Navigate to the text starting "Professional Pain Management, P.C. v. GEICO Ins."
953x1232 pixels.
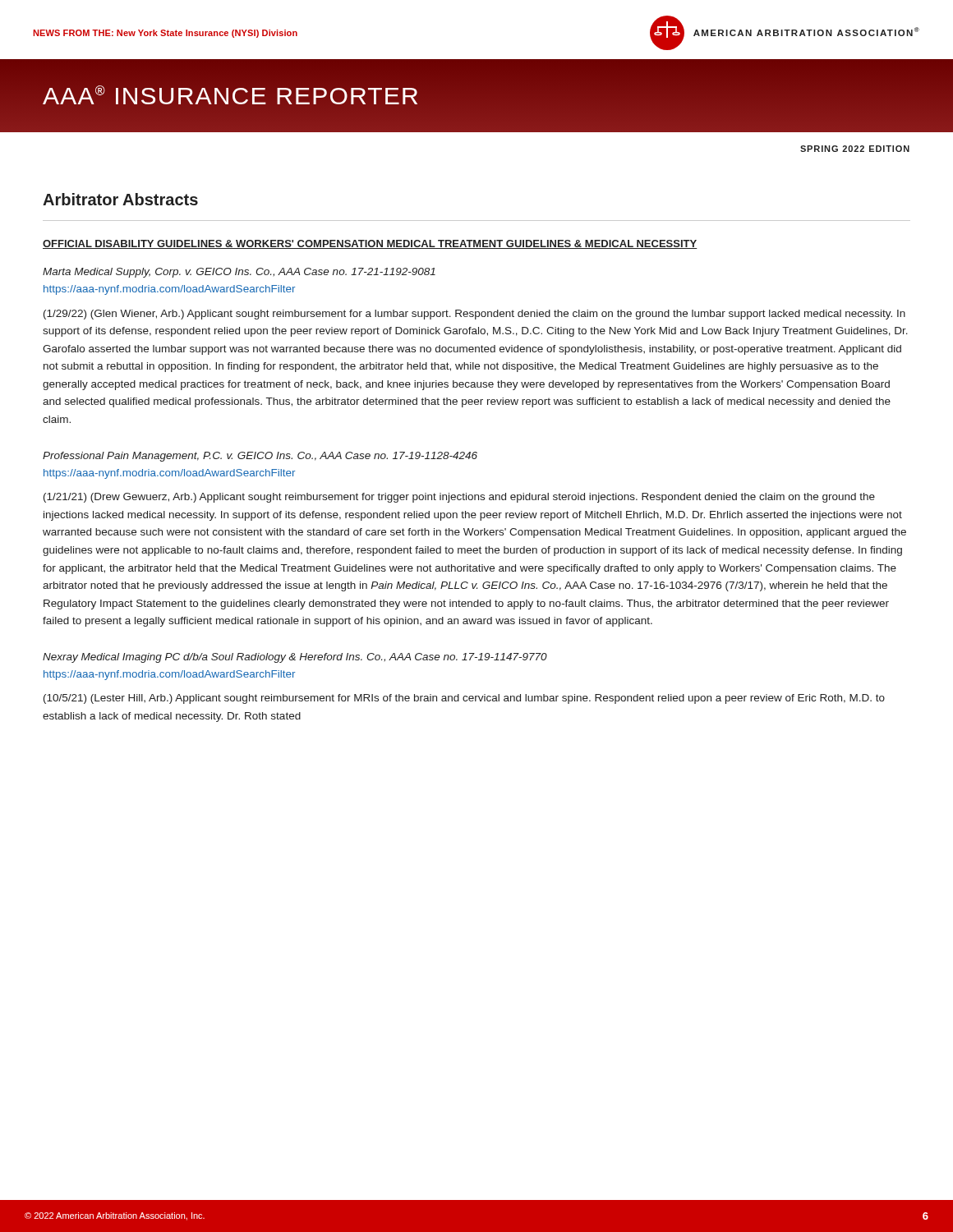[x=260, y=464]
